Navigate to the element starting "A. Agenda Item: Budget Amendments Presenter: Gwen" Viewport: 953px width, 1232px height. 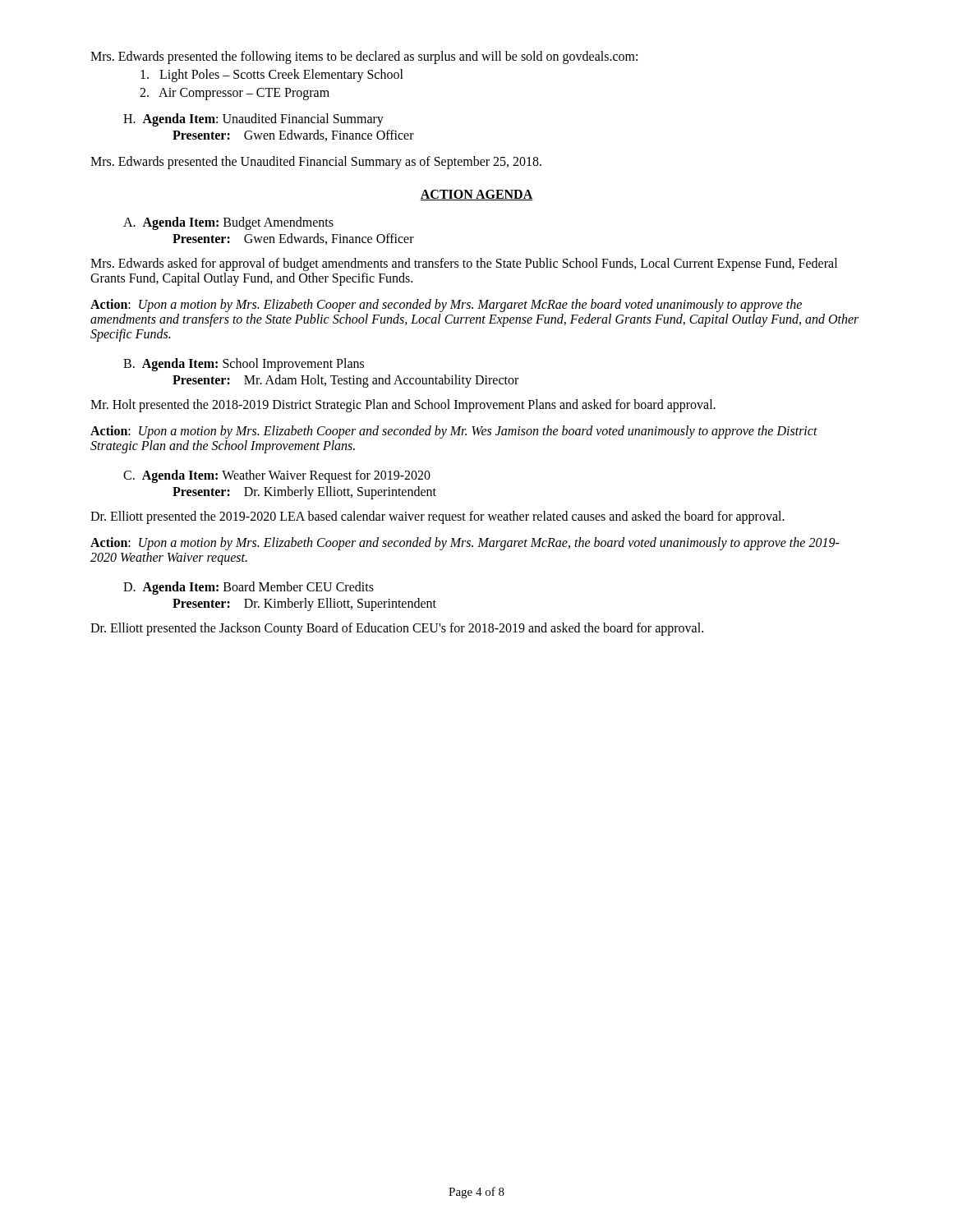point(228,223)
